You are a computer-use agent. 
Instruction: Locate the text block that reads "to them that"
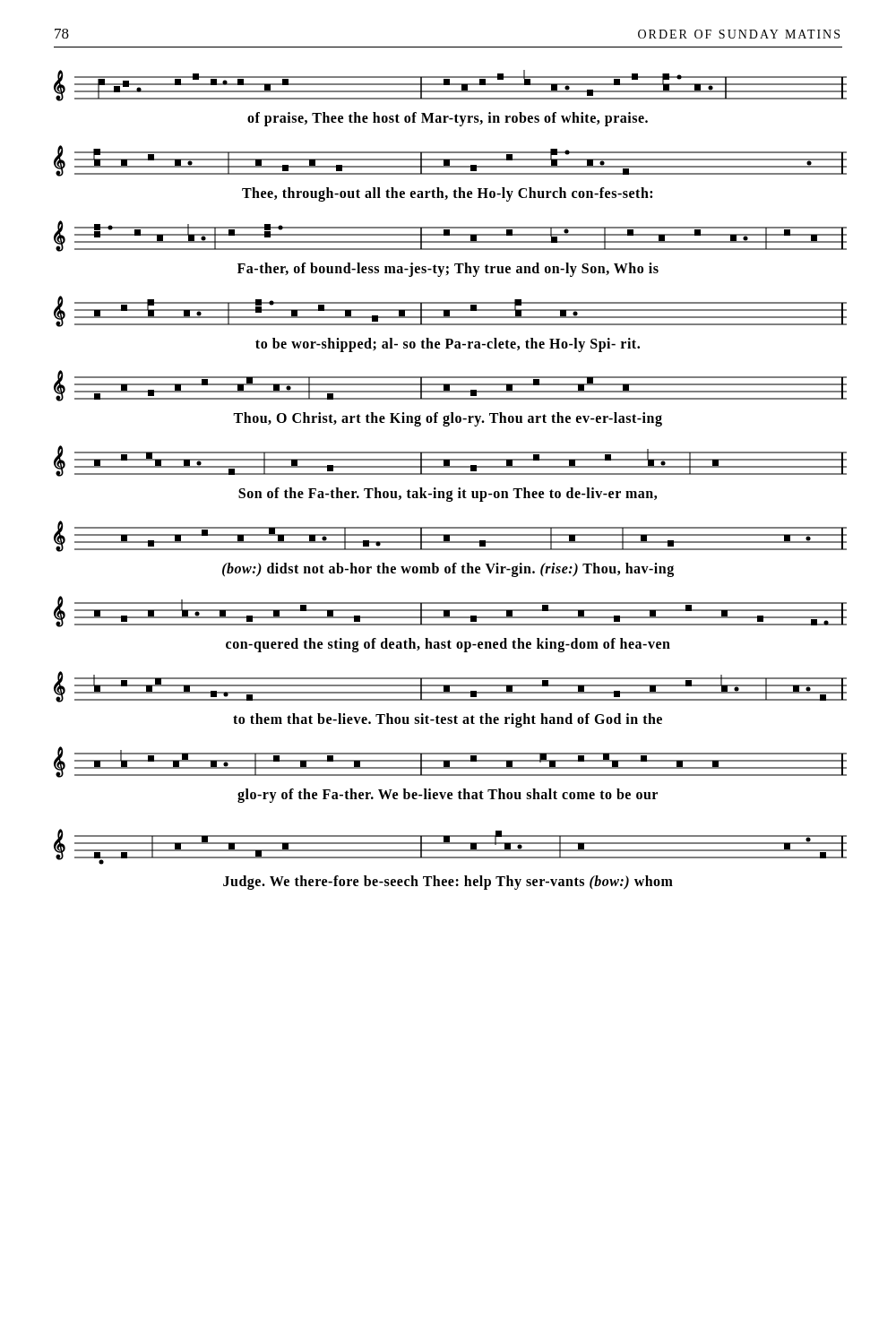[448, 719]
